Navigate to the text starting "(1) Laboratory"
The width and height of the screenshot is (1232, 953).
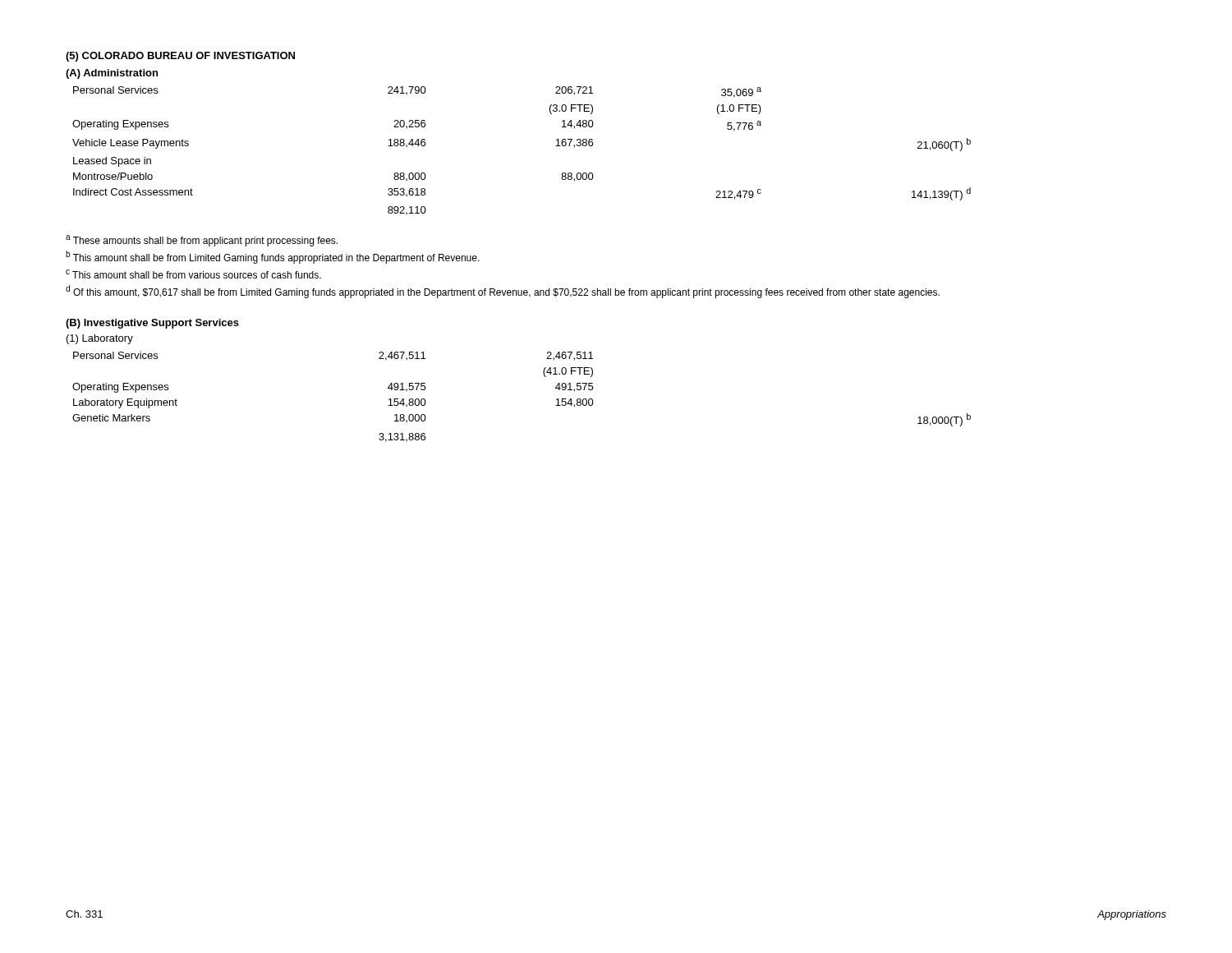[99, 338]
